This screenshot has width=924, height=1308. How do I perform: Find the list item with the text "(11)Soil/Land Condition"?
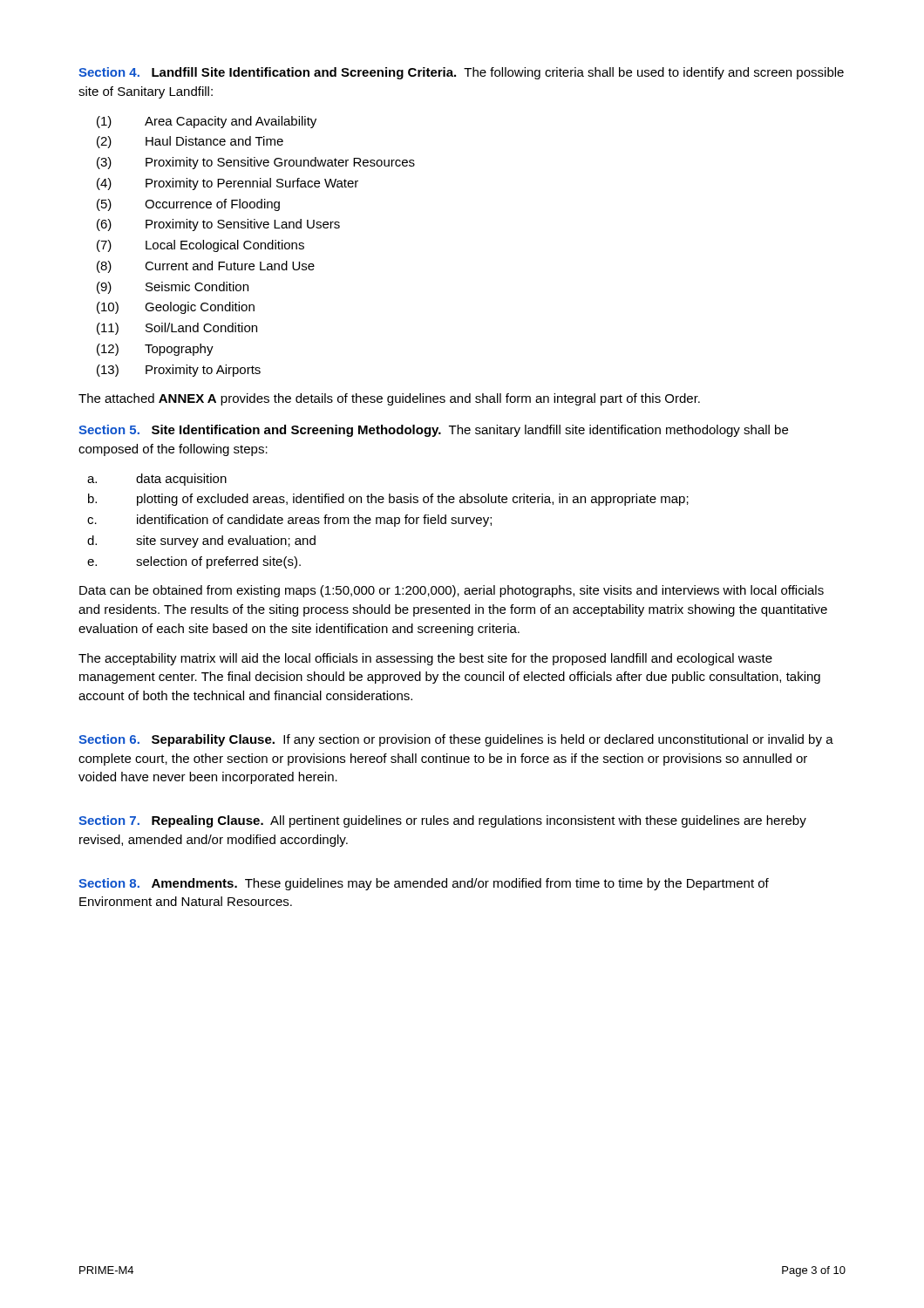[177, 329]
